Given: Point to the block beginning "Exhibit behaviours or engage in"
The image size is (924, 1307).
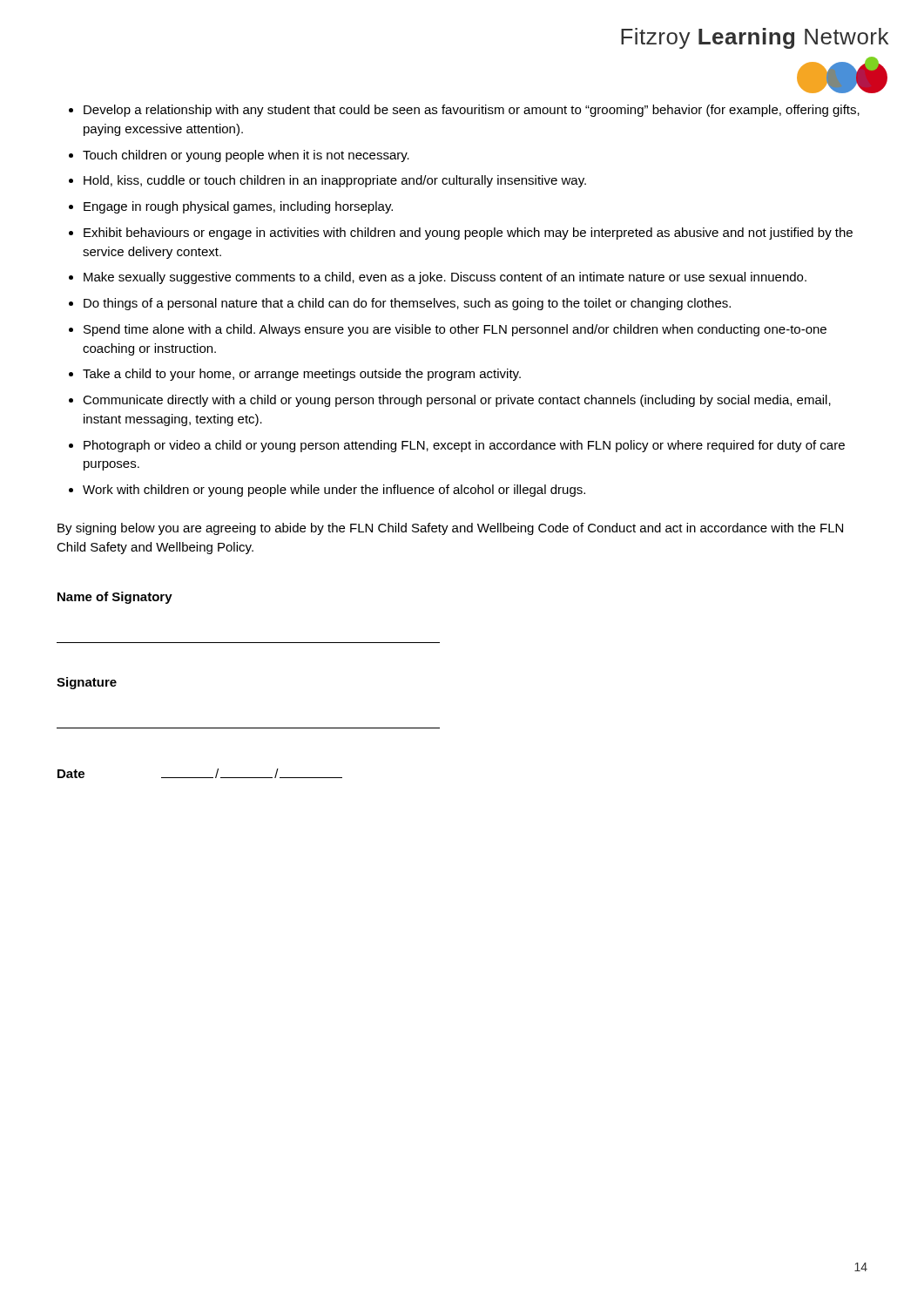Looking at the screenshot, I should point(468,241).
